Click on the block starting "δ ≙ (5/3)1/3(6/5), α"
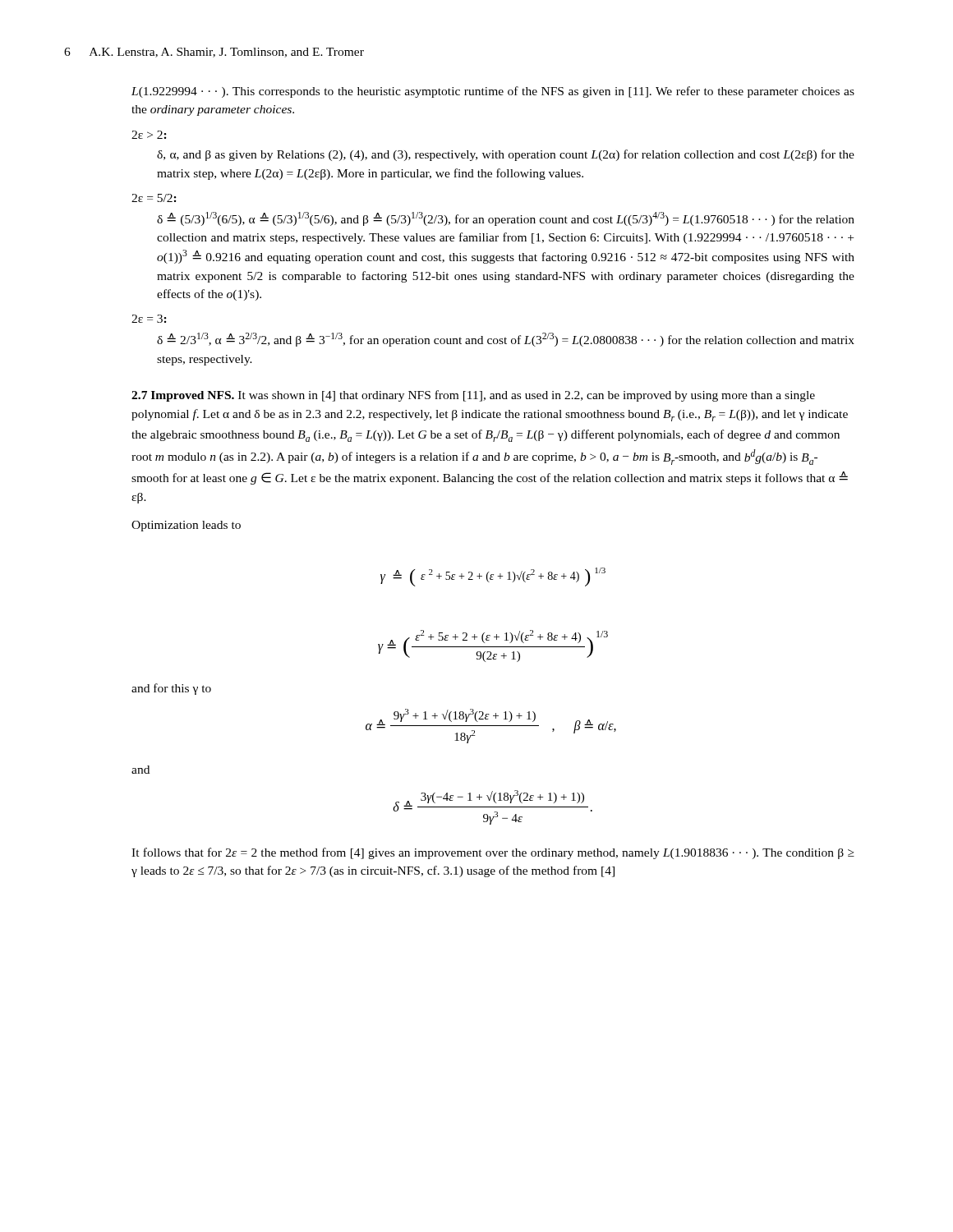 pyautogui.click(x=506, y=256)
